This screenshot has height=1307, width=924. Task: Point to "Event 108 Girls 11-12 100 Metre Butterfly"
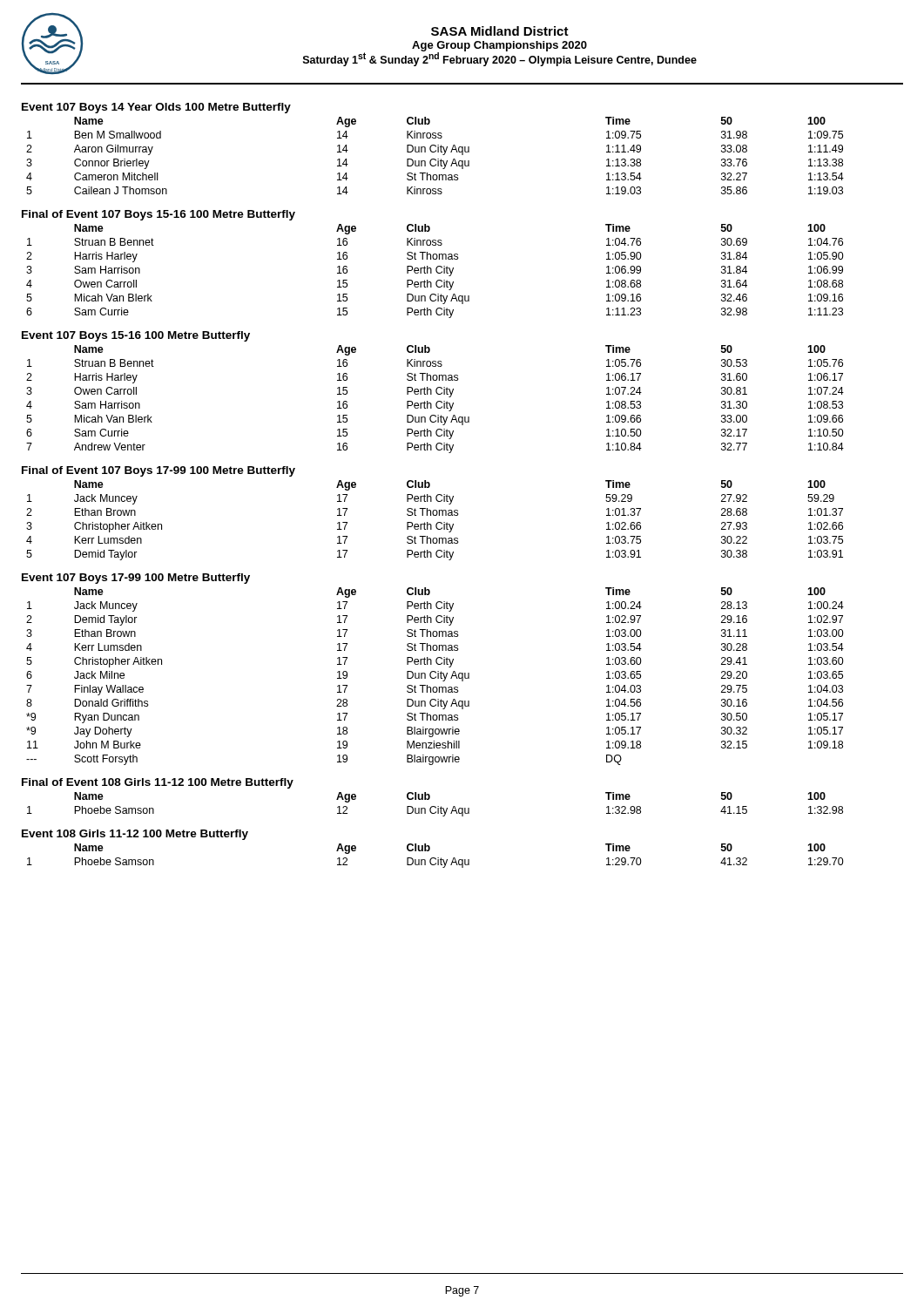click(x=135, y=833)
